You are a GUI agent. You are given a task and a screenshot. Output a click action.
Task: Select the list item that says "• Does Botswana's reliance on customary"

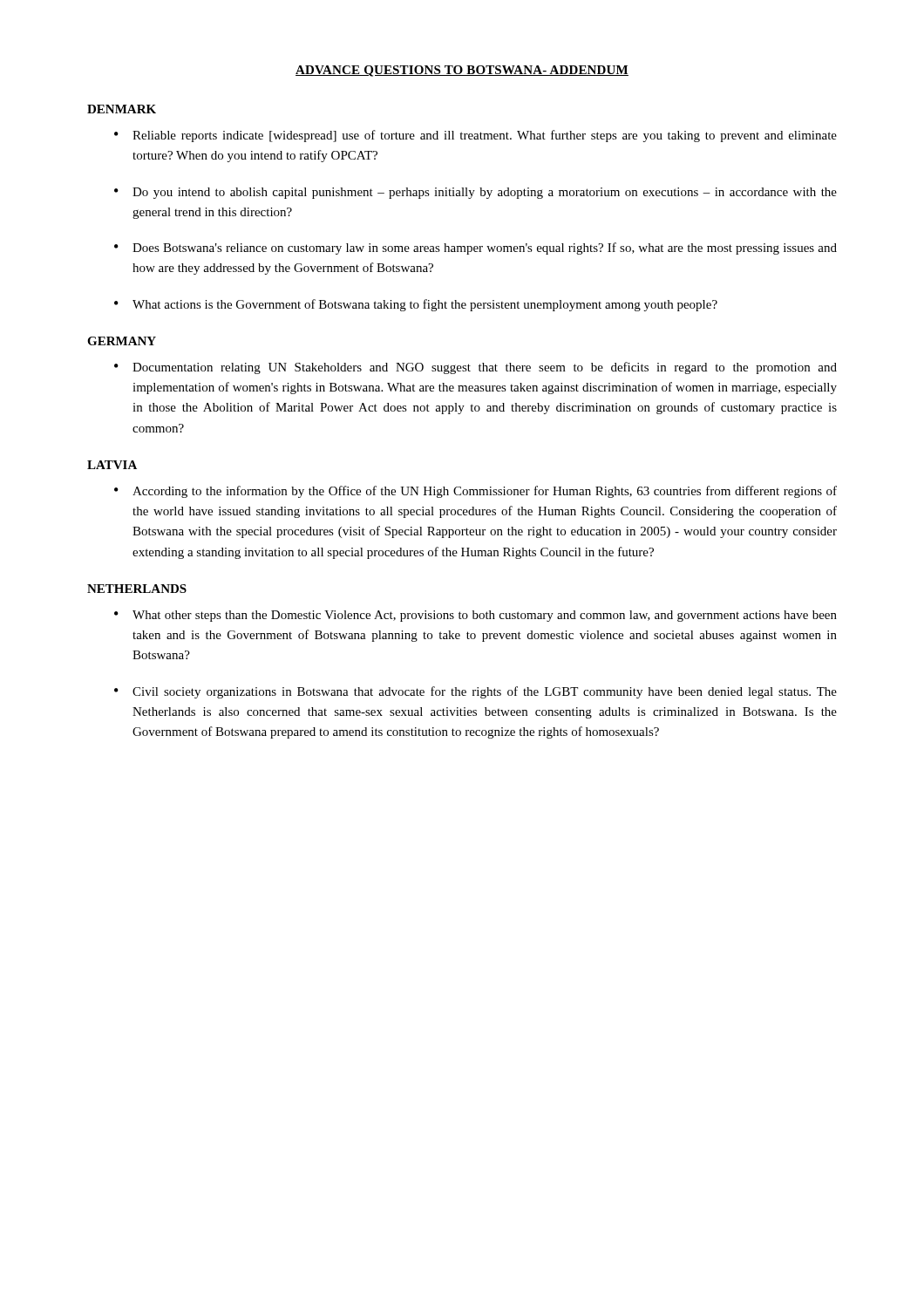475,258
